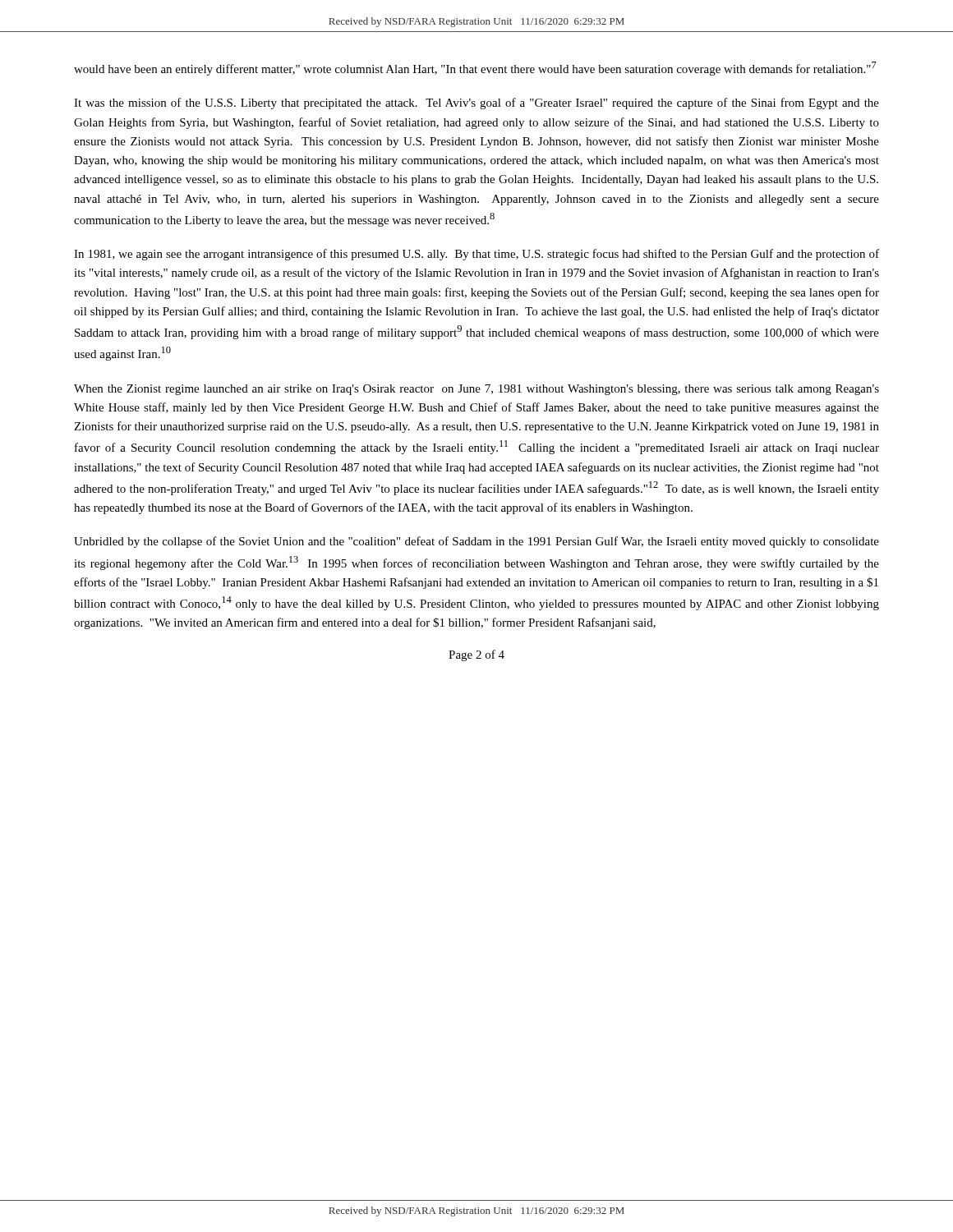Locate the text block with the text "It was the mission of the U.S.S."
The image size is (953, 1232).
476,161
